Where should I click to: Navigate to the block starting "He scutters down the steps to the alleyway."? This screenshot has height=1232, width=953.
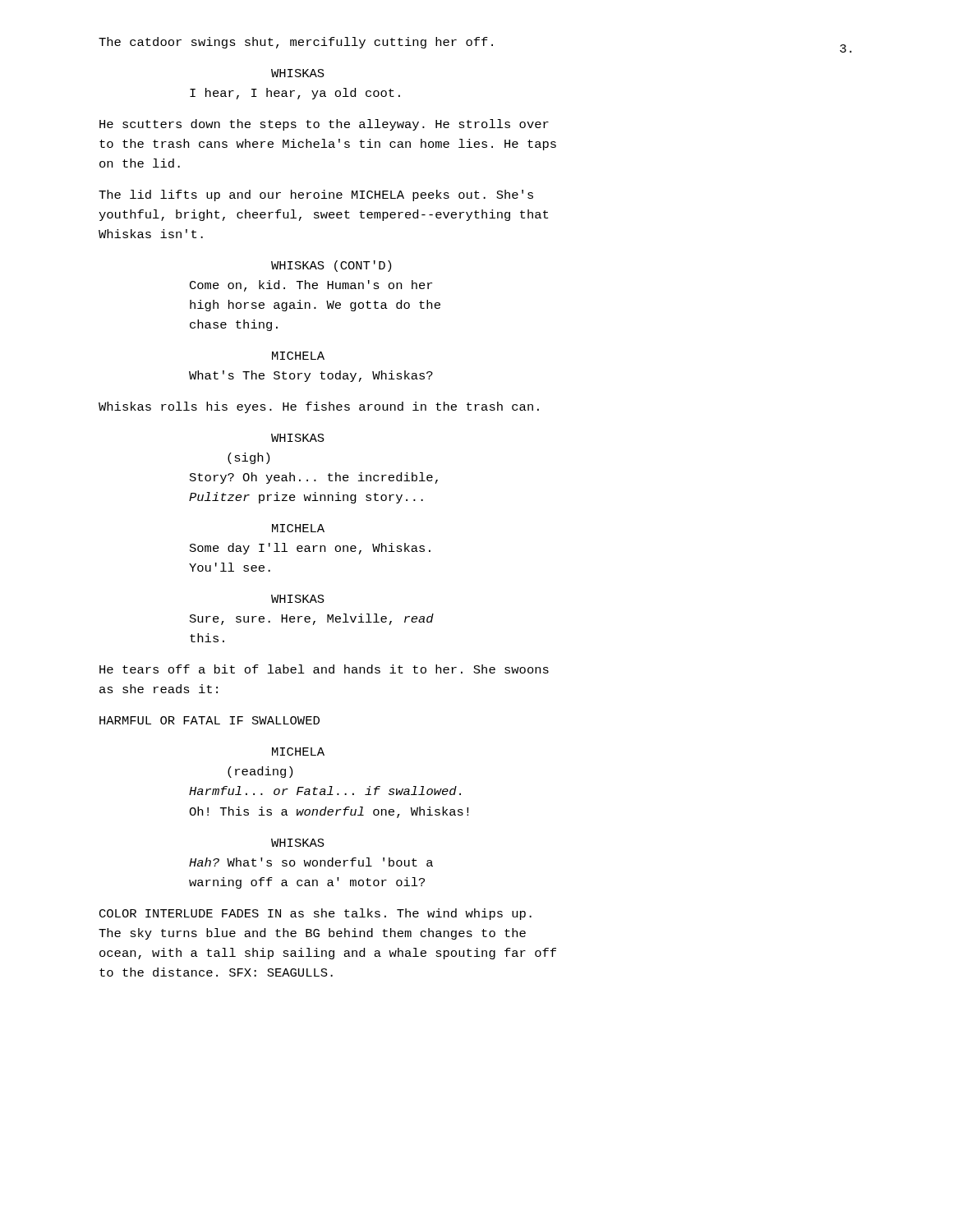click(328, 145)
